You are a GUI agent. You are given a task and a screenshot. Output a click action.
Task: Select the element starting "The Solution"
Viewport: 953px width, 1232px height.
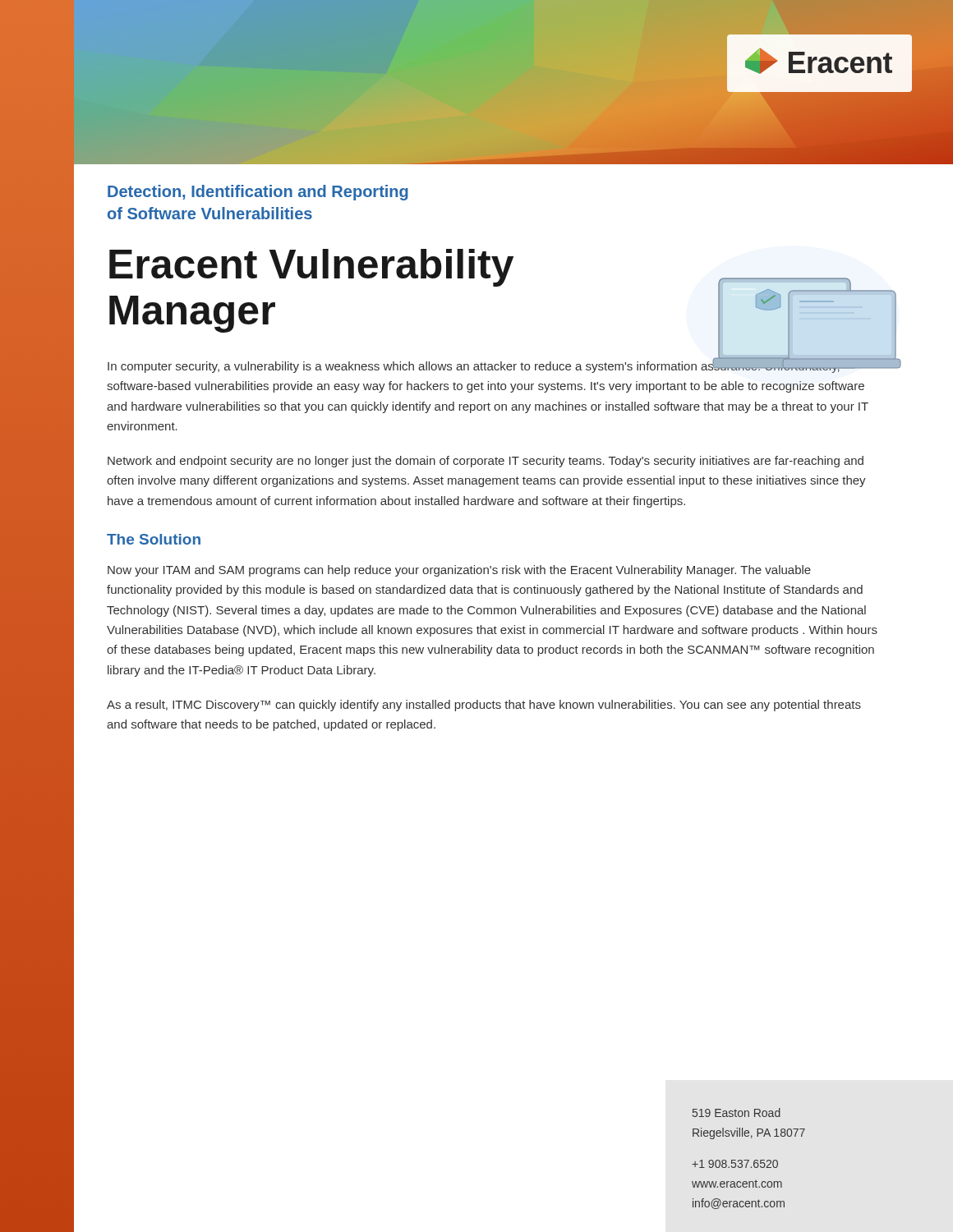(x=154, y=539)
